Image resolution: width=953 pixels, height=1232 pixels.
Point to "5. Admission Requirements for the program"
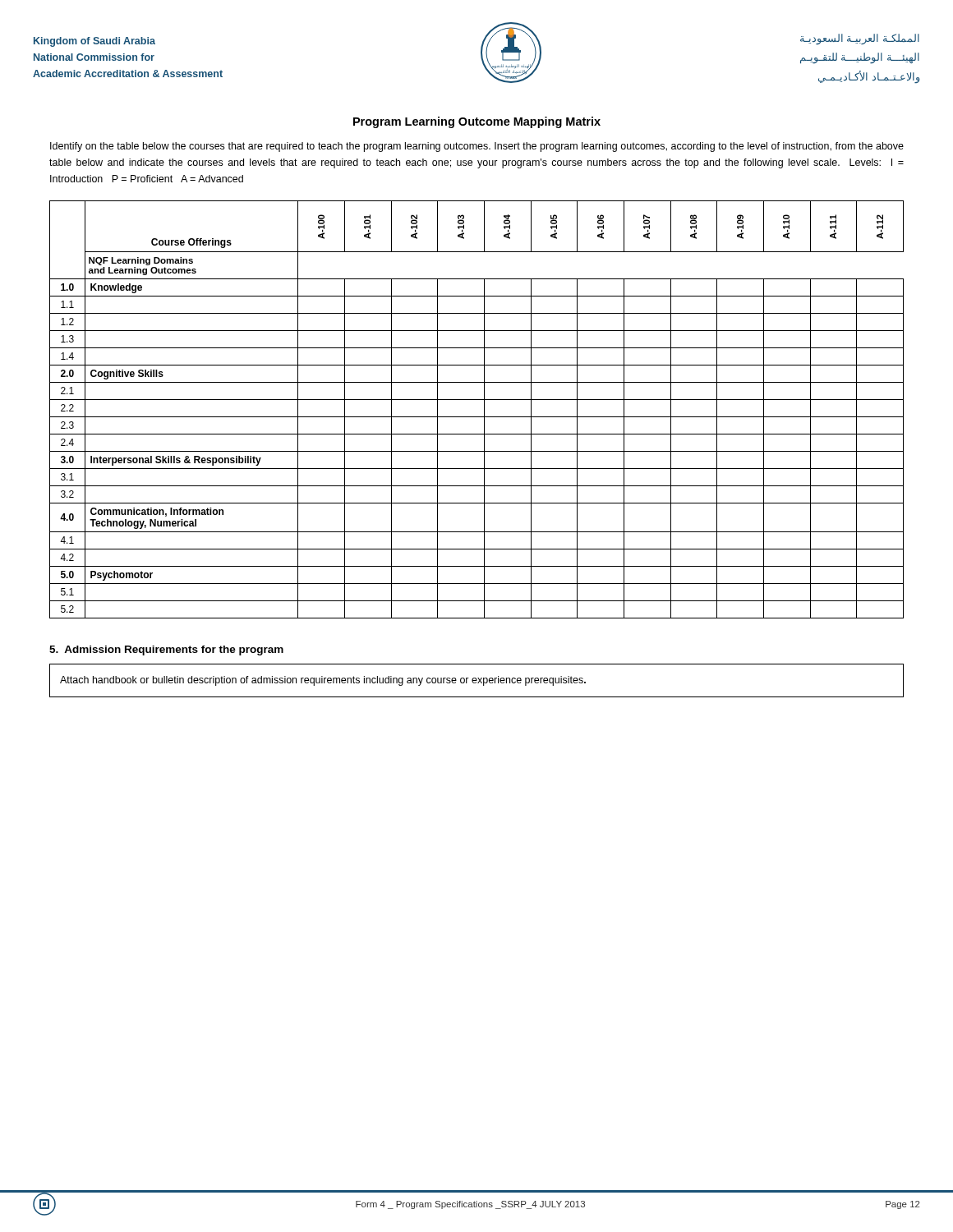(166, 649)
